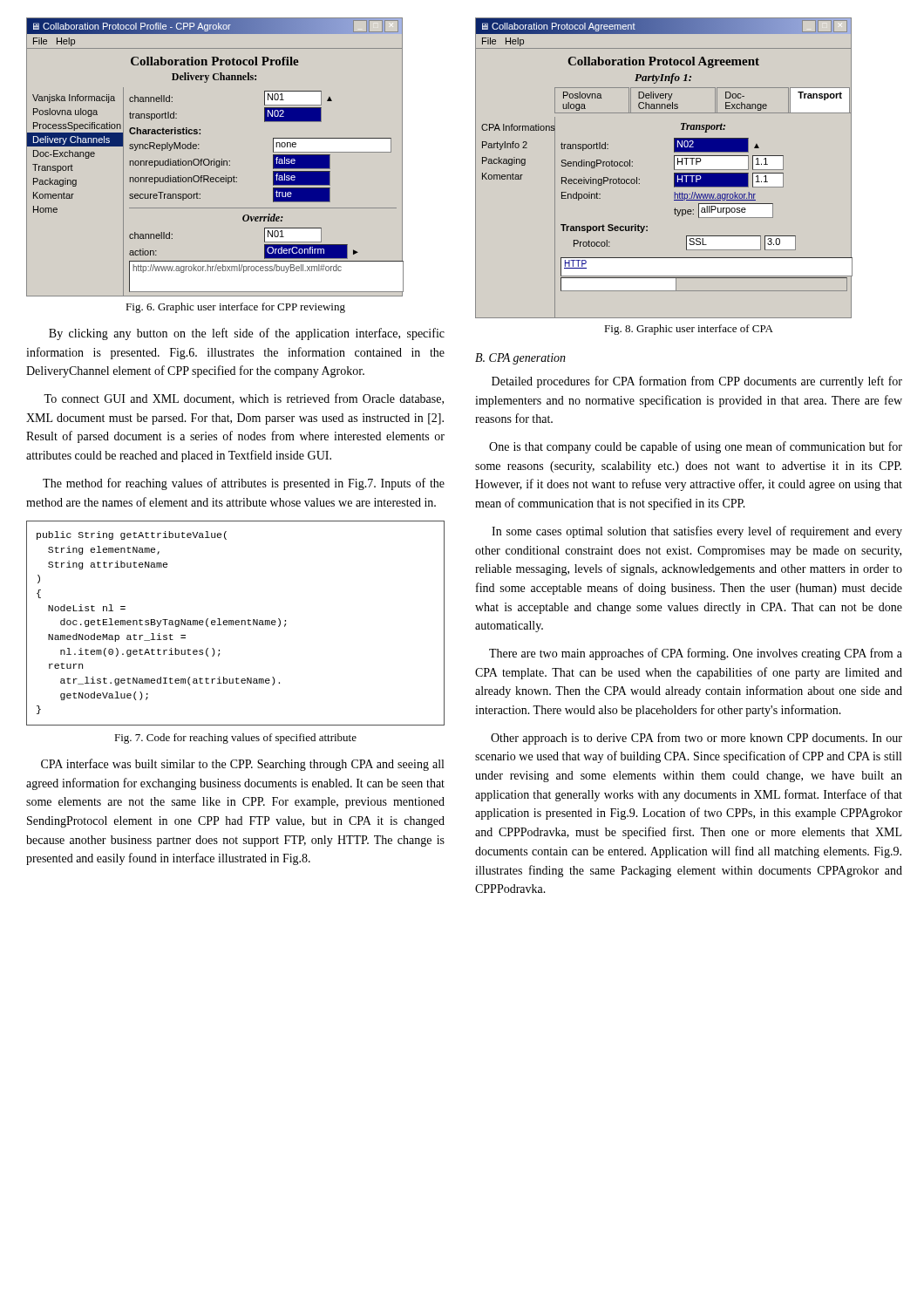Viewport: 924px width, 1308px height.
Task: Click on the text block that reads "There are two main approaches of CPA forming."
Action: 689,682
